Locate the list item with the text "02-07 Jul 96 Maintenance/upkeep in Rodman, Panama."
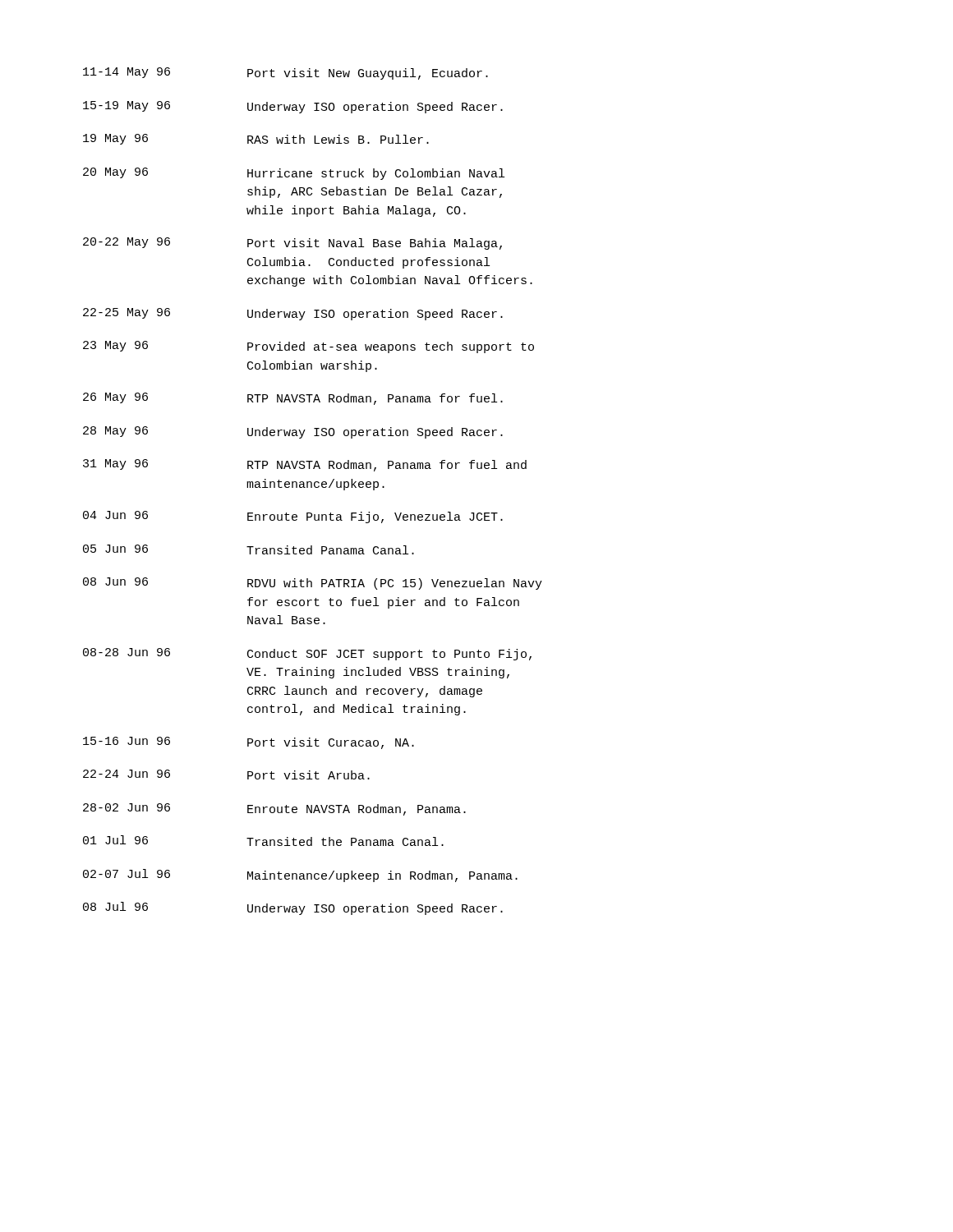Viewport: 953px width, 1232px height. (x=476, y=877)
